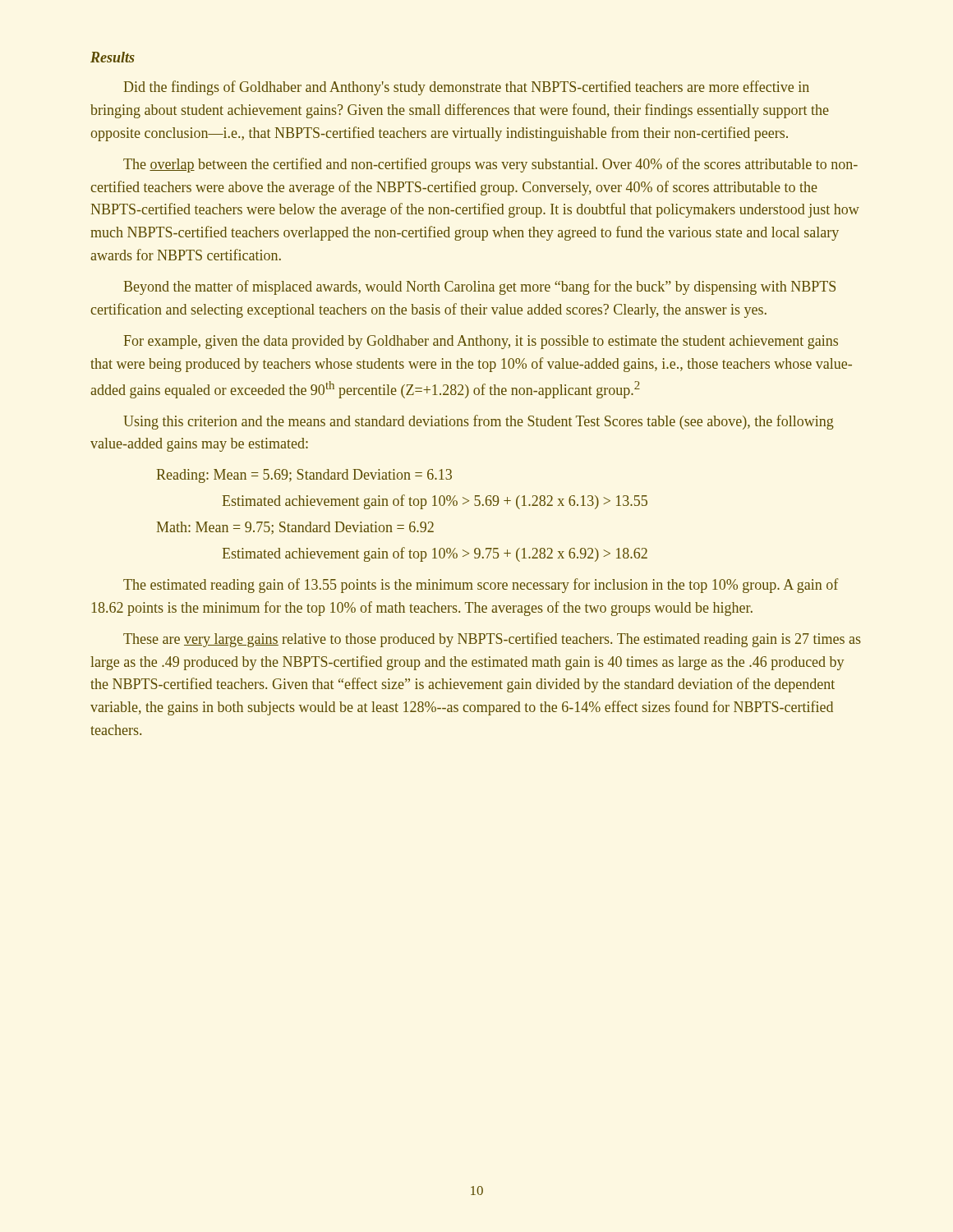This screenshot has width=953, height=1232.
Task: Locate the block of text that opens with "These are very large gains relative to"
Action: pyautogui.click(x=476, y=685)
